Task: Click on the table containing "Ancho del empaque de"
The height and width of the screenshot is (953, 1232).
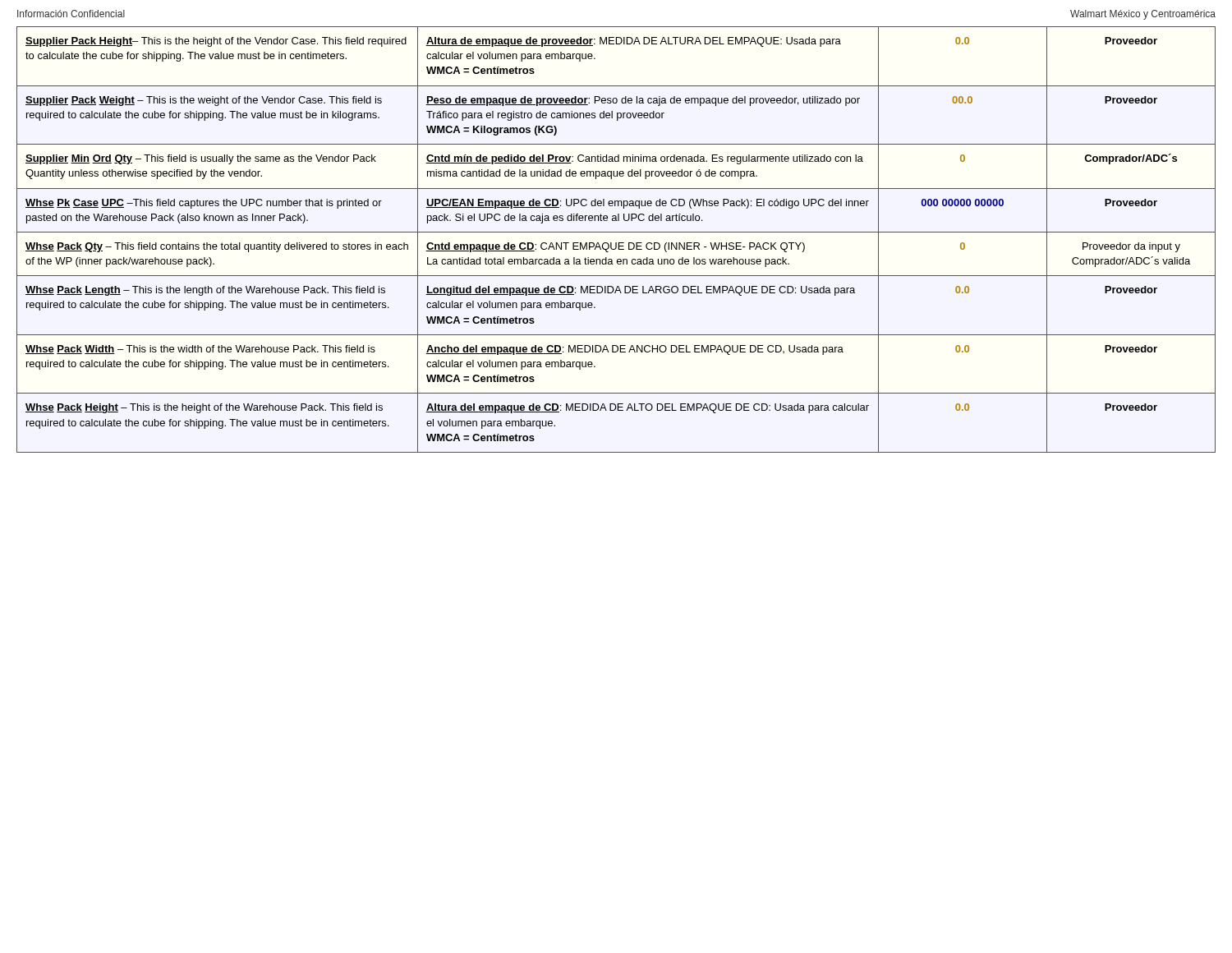Action: point(616,239)
